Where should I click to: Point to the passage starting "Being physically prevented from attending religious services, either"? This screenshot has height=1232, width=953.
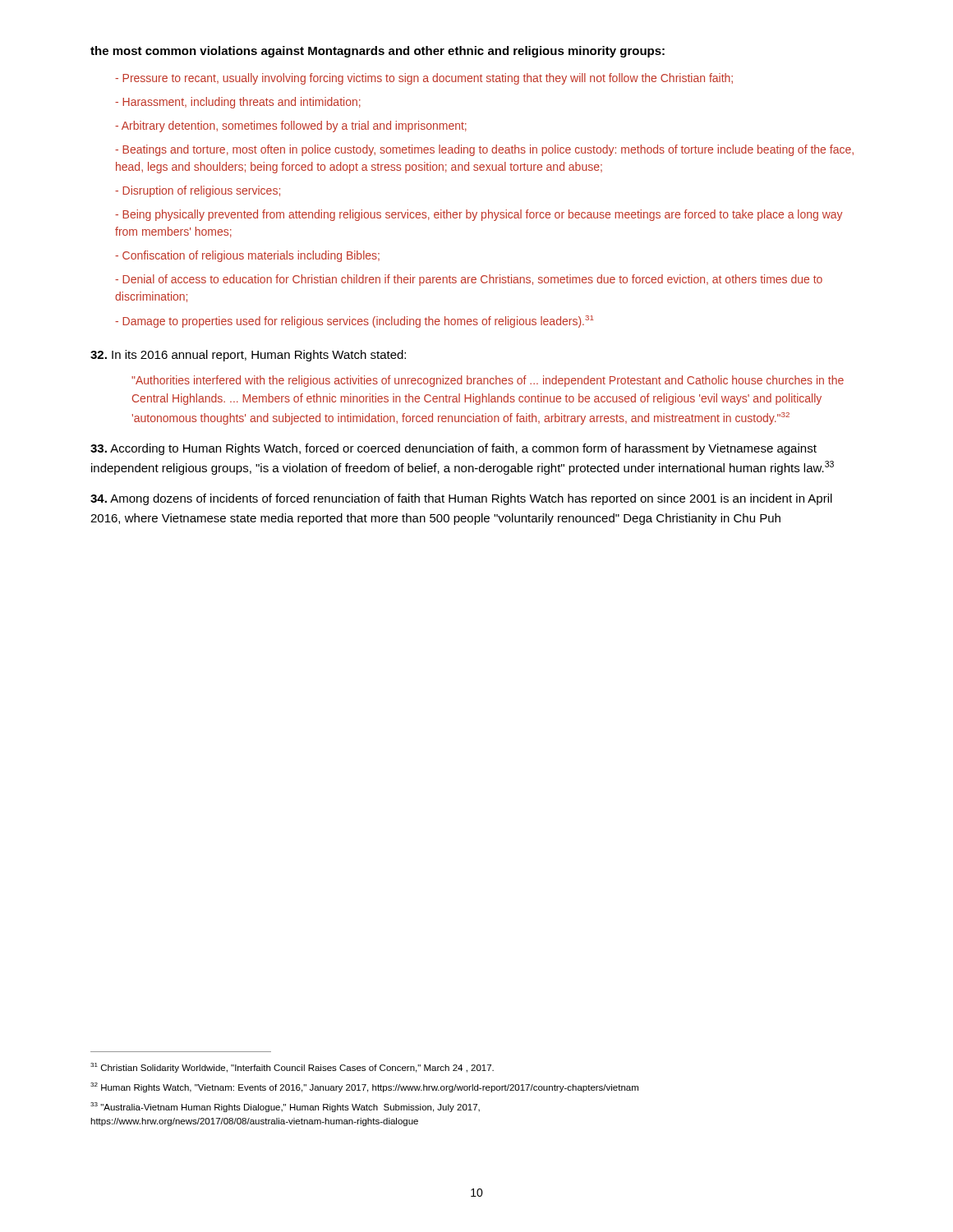[479, 223]
